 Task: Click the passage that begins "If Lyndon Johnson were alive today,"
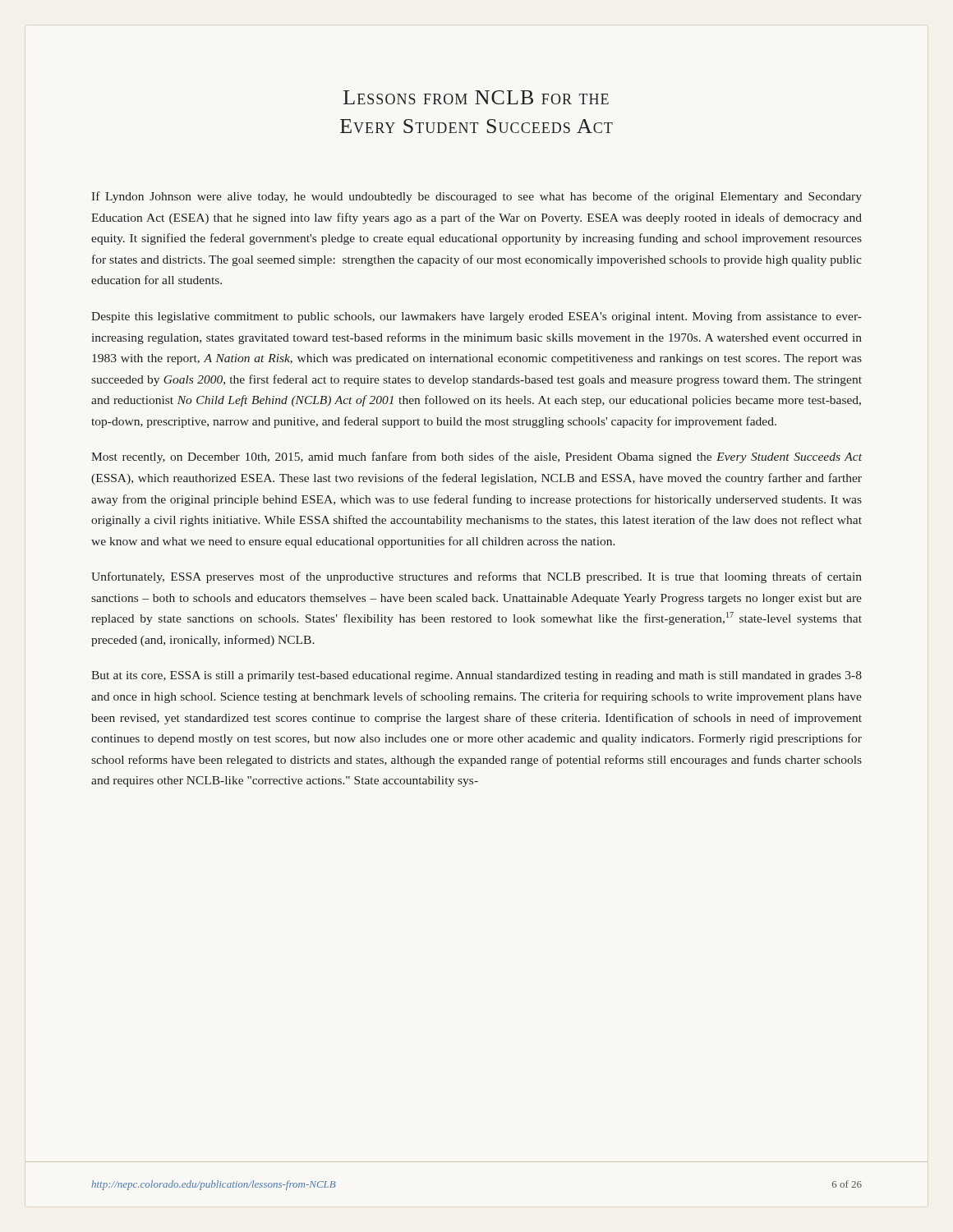pyautogui.click(x=476, y=238)
